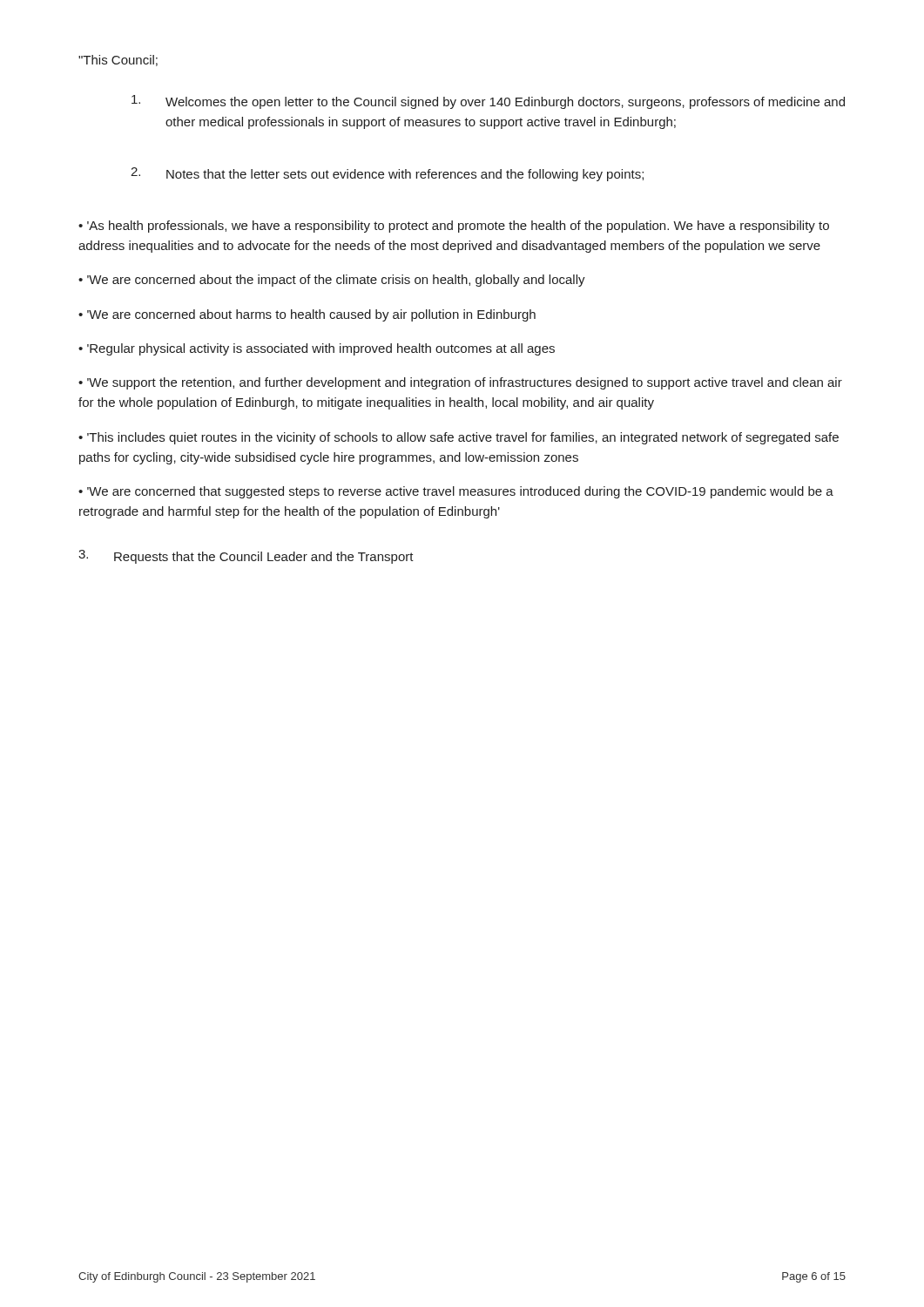This screenshot has height=1307, width=924.
Task: Select the list item that reads "• 'We are concerned that suggested steps"
Action: click(456, 501)
